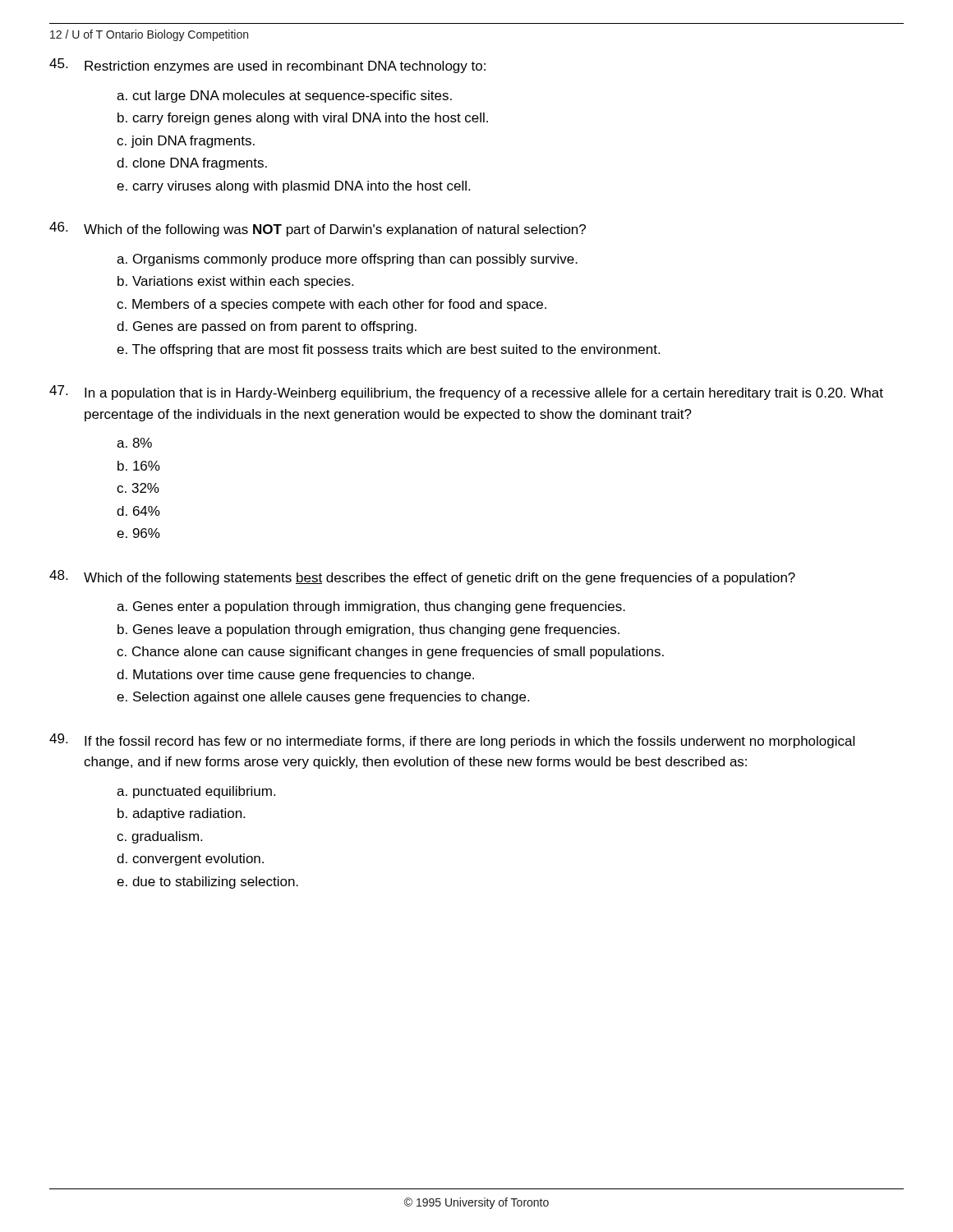This screenshot has height=1232, width=953.
Task: Click where it says "c. join DNA fragments."
Action: click(186, 140)
